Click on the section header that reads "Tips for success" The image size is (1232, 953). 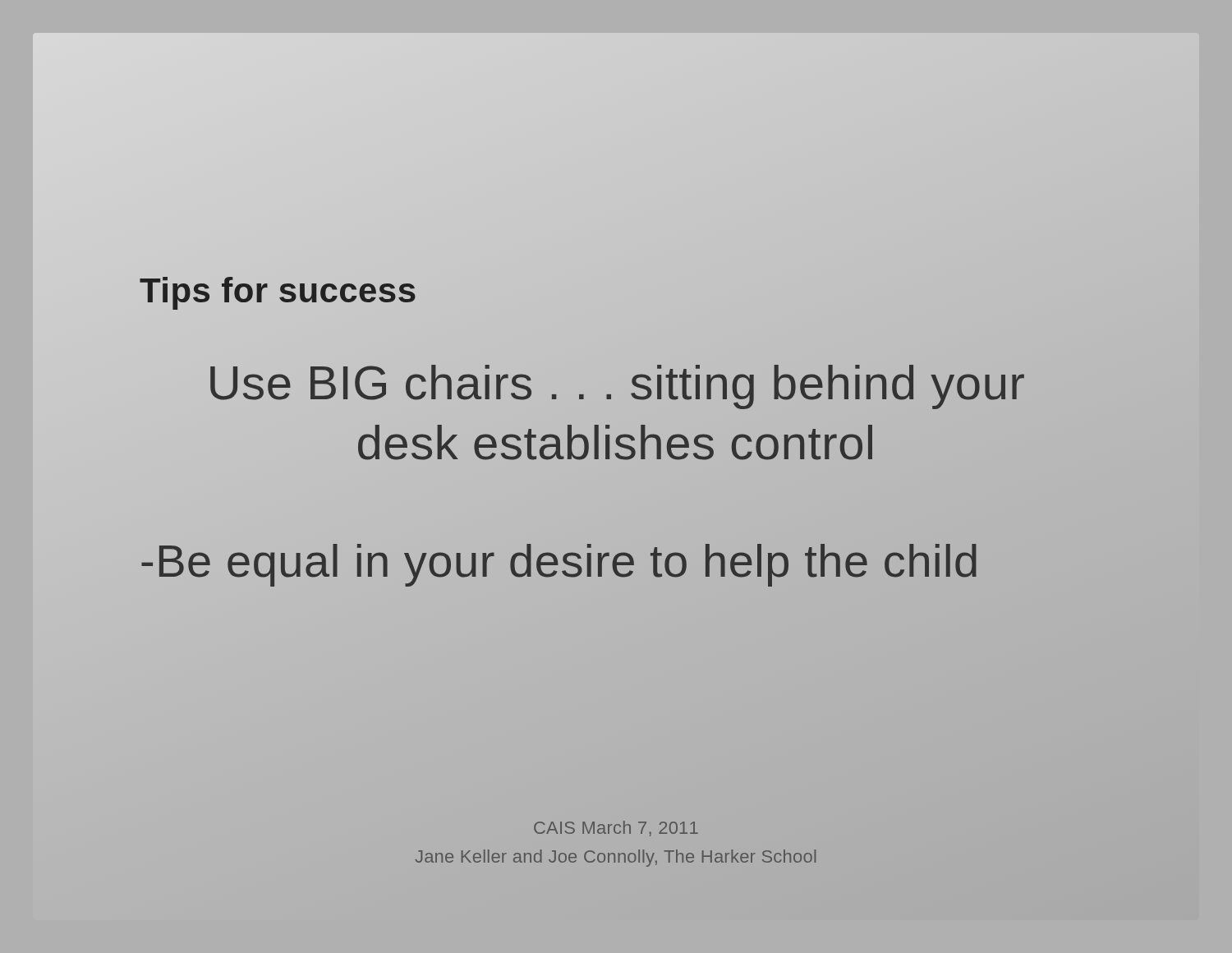click(x=278, y=290)
